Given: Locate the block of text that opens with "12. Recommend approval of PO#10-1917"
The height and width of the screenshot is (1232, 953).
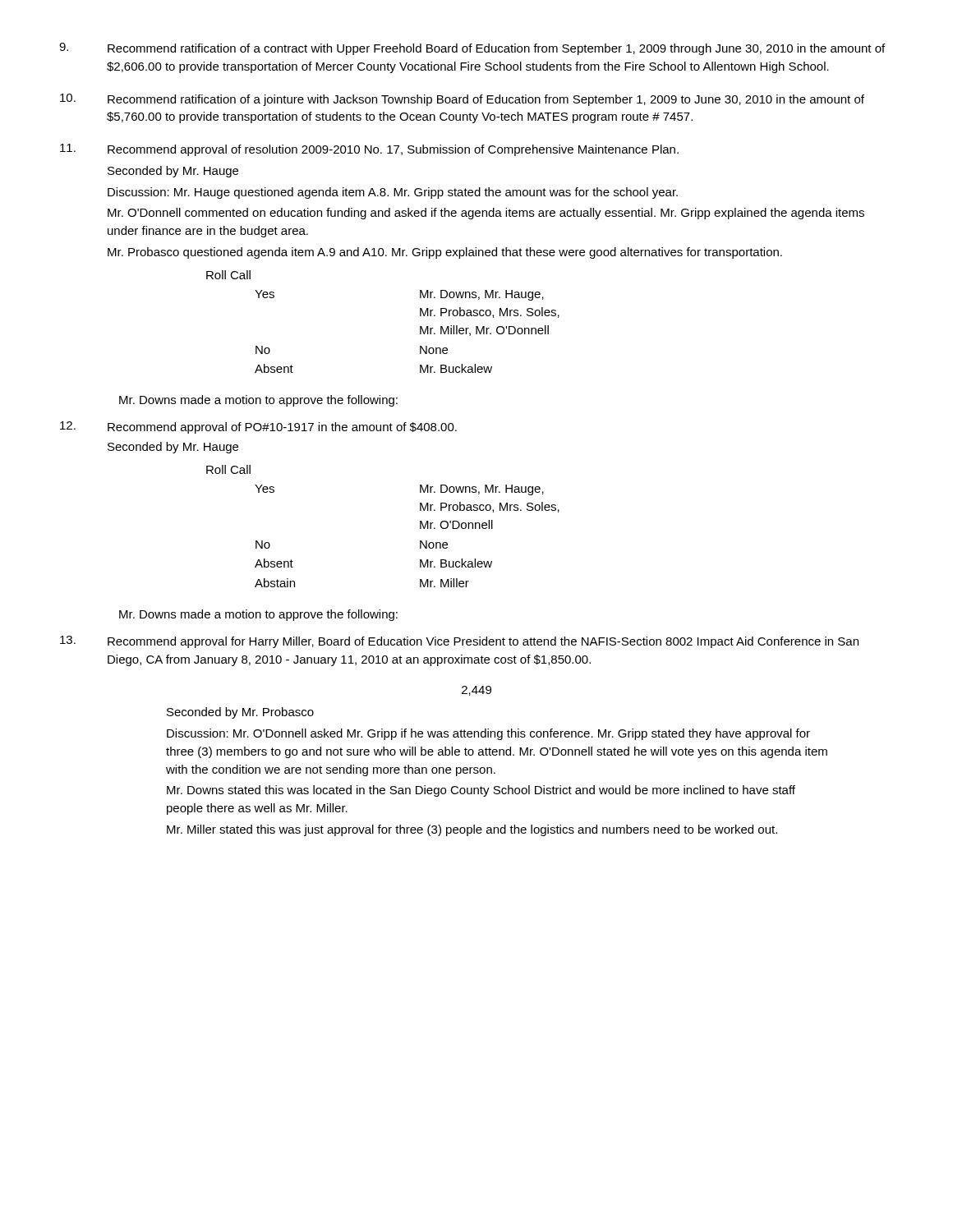Looking at the screenshot, I should click(476, 505).
